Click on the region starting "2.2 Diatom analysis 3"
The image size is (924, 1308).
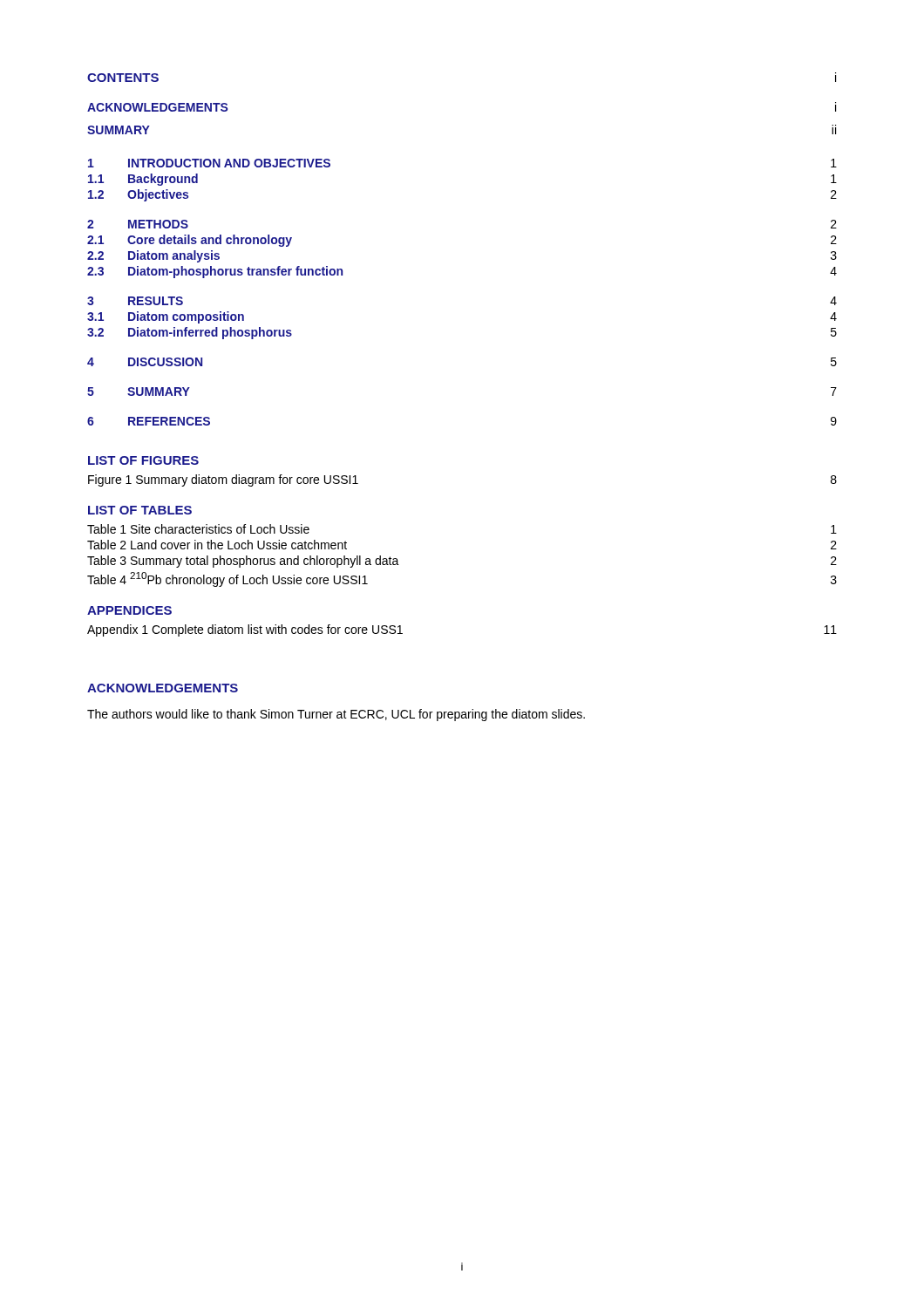click(175, 256)
